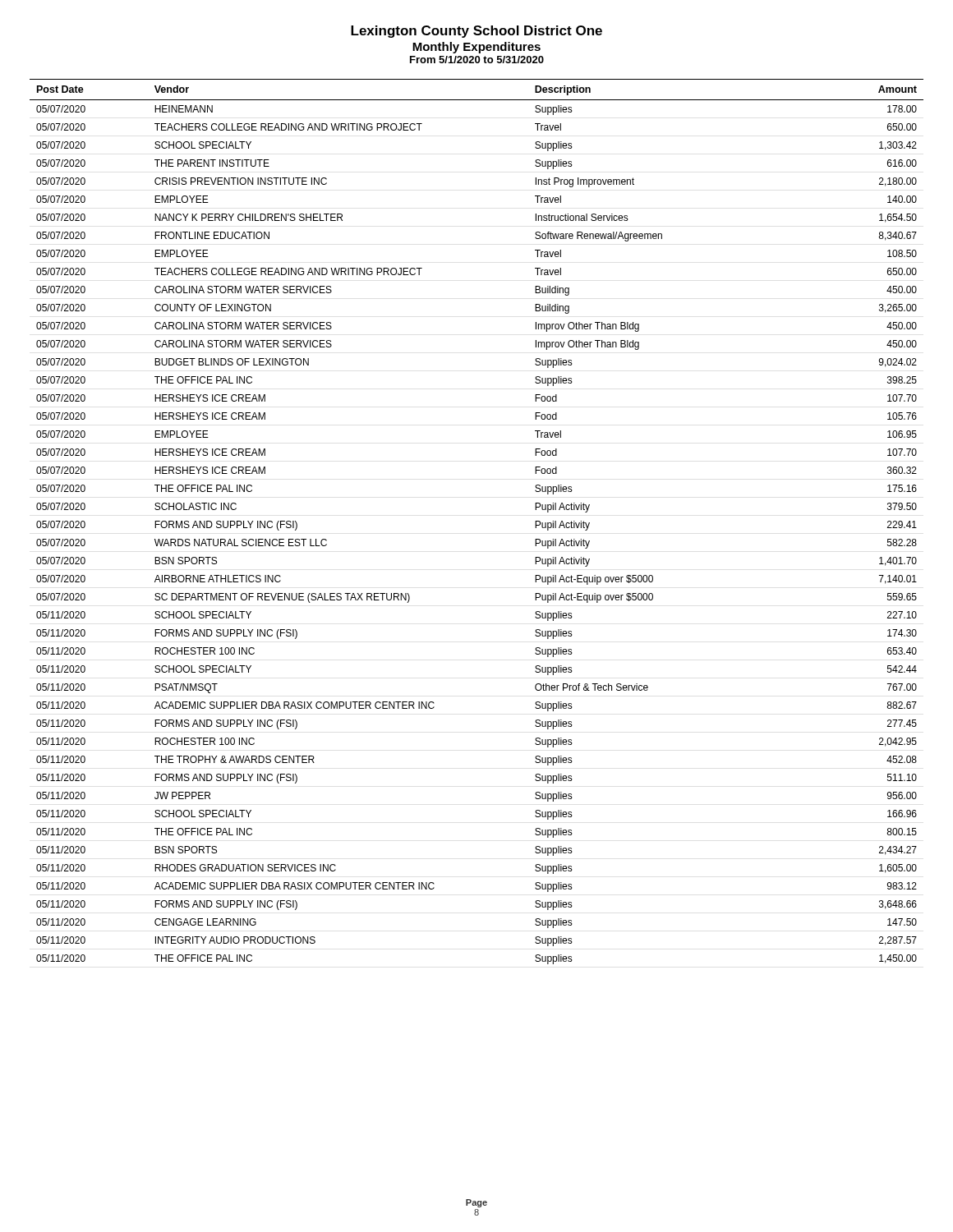Select the table
This screenshot has height=1232, width=953.
pyautogui.click(x=476, y=523)
